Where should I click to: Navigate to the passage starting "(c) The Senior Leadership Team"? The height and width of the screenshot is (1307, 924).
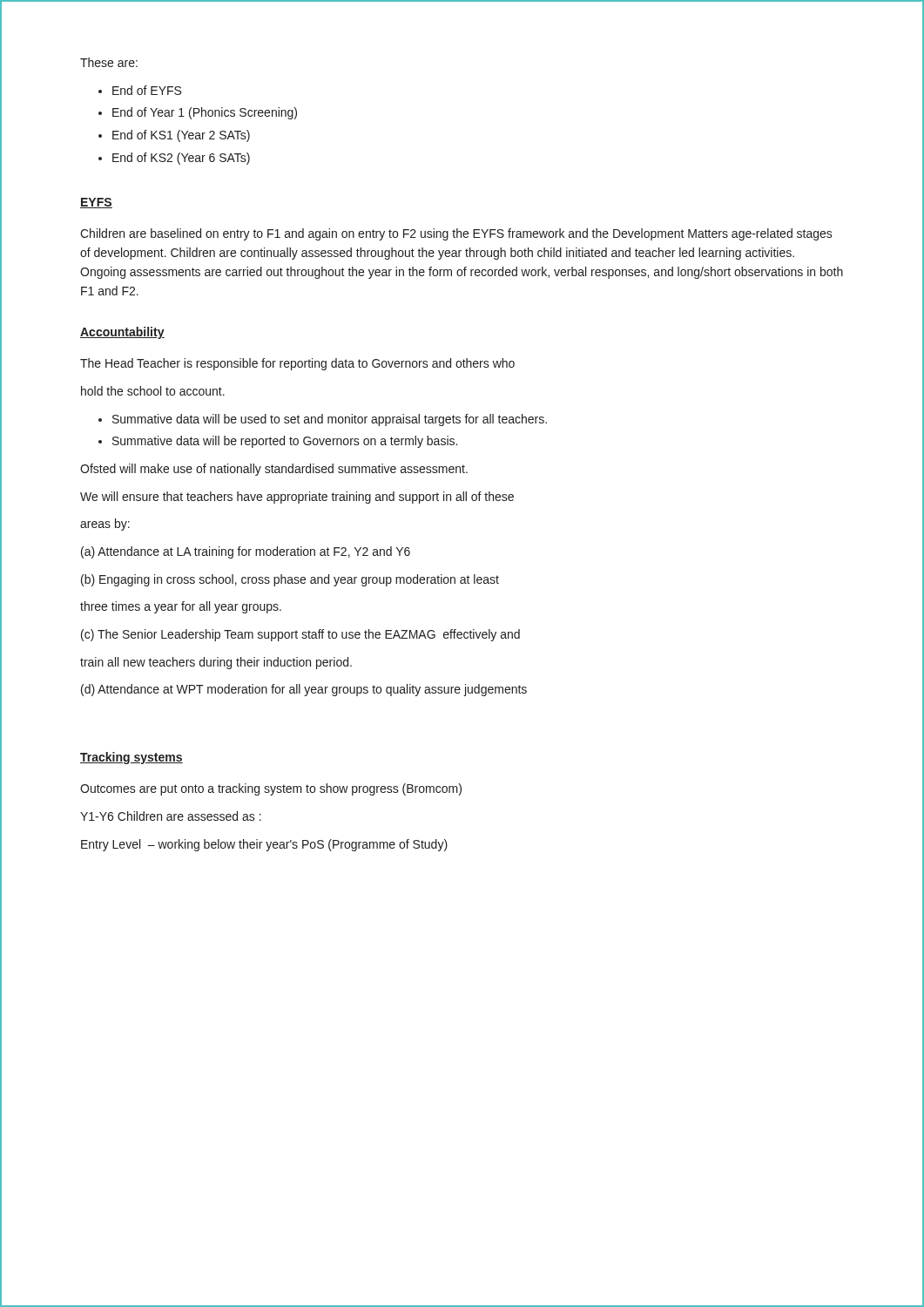(300, 634)
